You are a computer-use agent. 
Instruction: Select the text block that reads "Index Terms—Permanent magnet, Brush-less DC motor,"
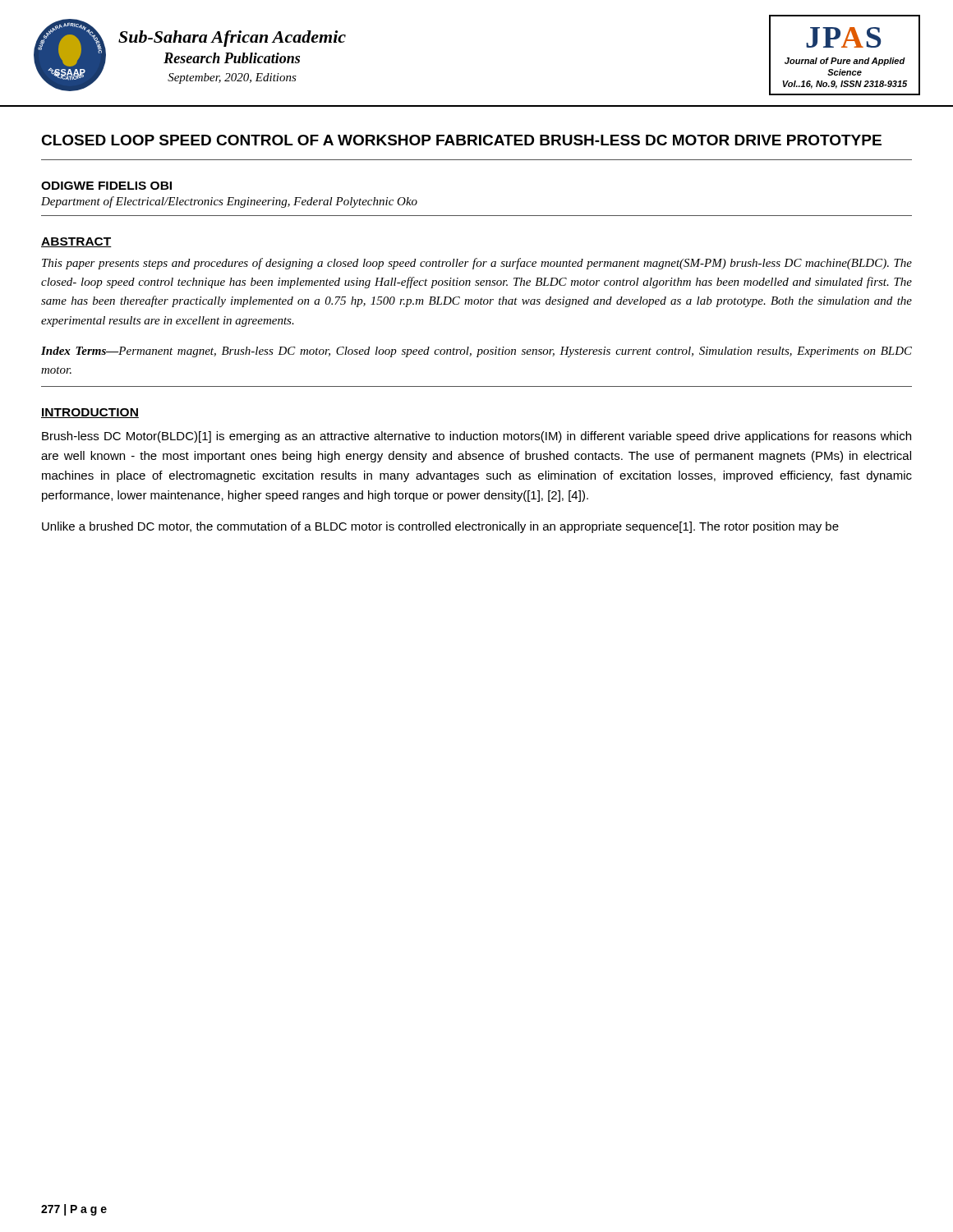pyautogui.click(x=476, y=360)
